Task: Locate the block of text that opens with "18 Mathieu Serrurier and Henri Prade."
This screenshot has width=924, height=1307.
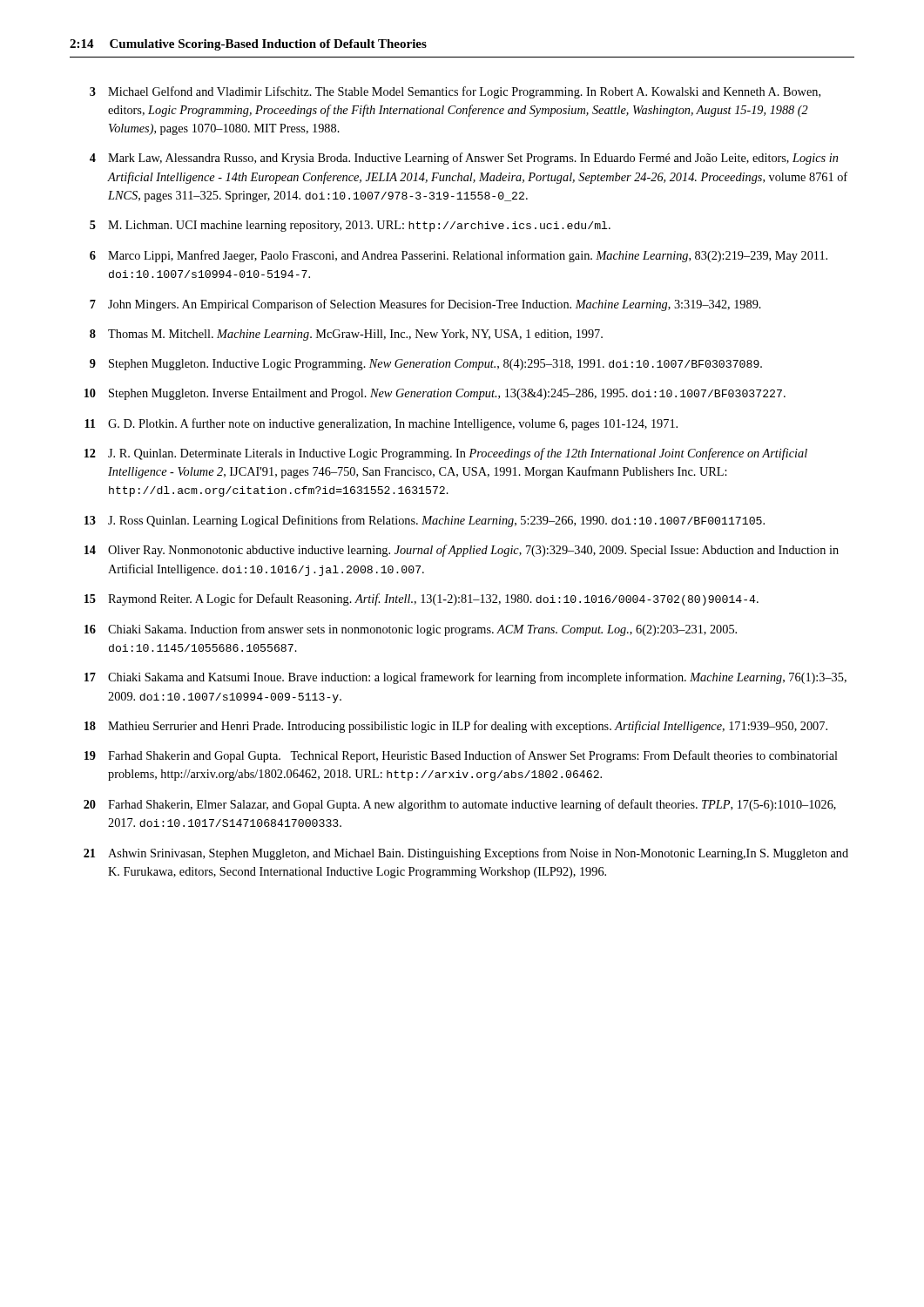Action: click(462, 726)
